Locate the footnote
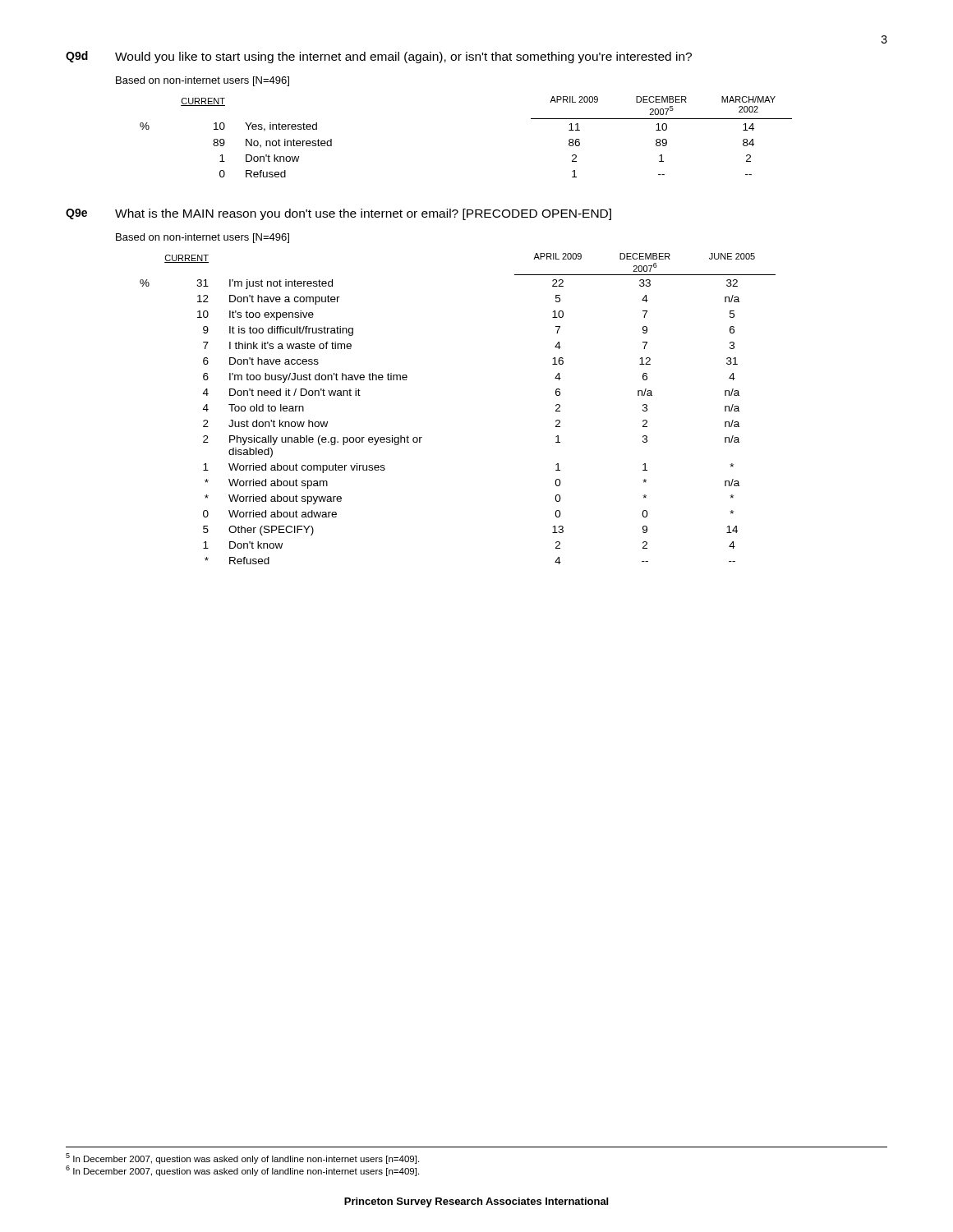The width and height of the screenshot is (953, 1232). coord(243,1164)
